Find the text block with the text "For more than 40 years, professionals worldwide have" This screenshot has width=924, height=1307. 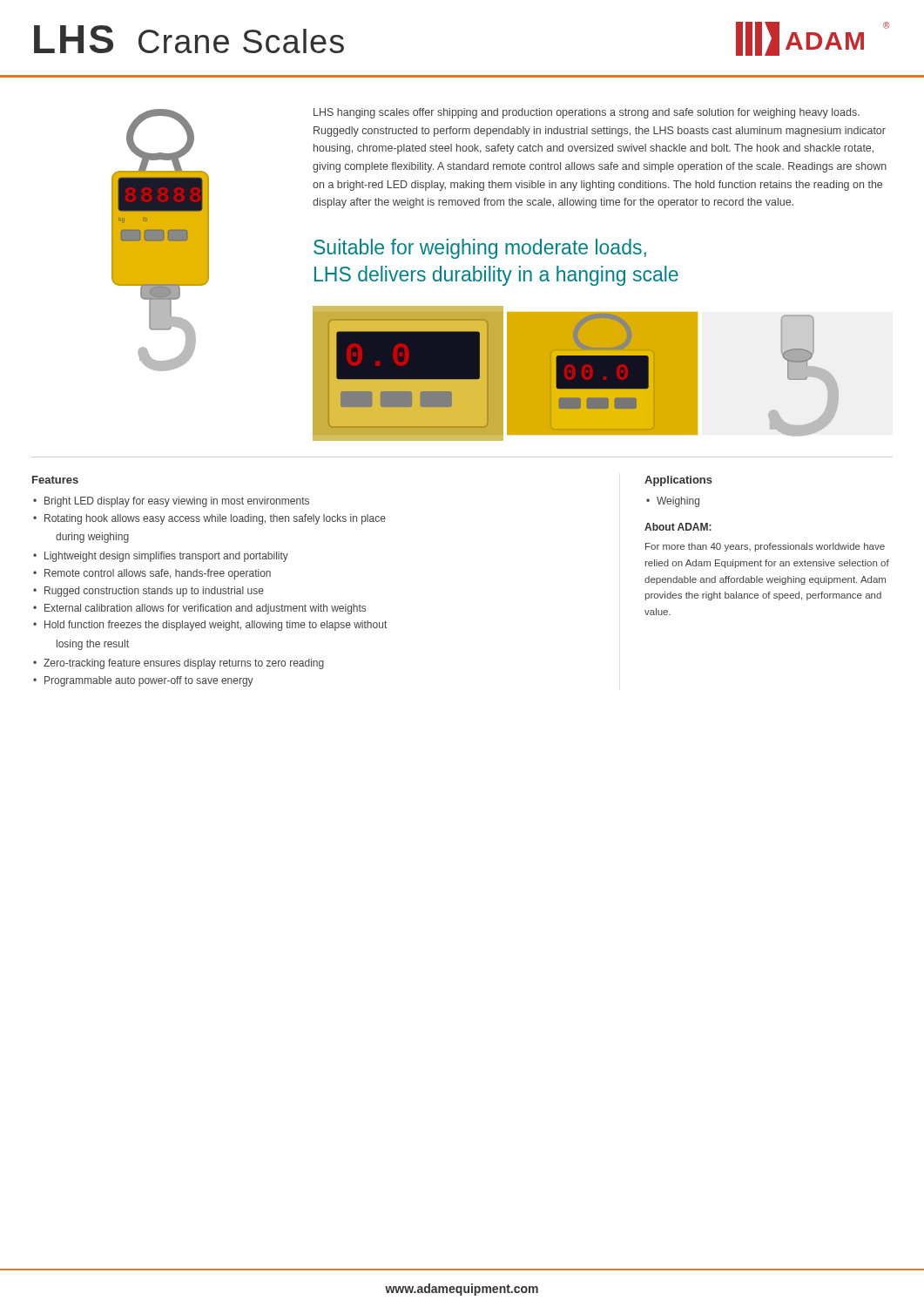coord(767,579)
